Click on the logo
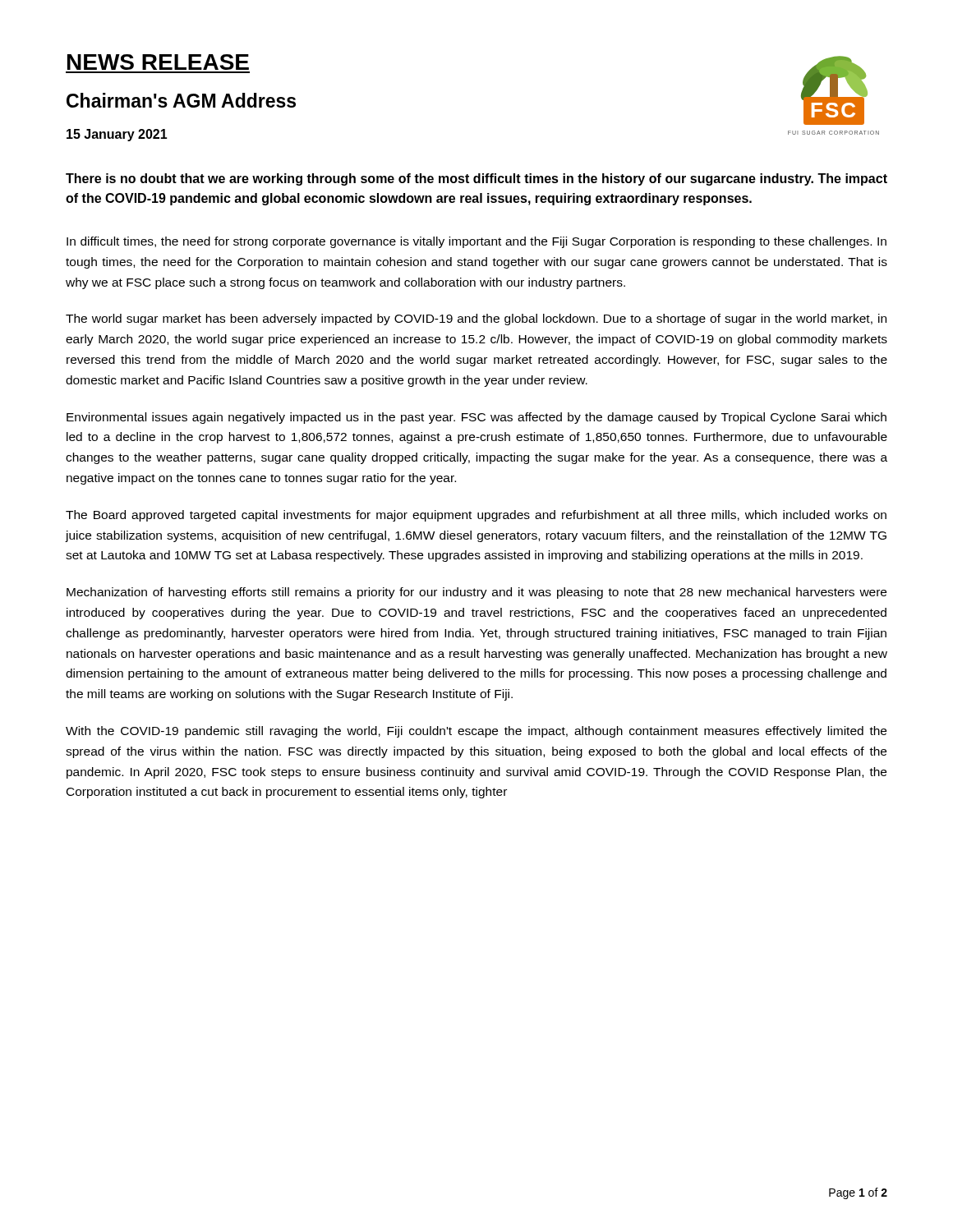Viewport: 953px width, 1232px height. click(x=834, y=96)
